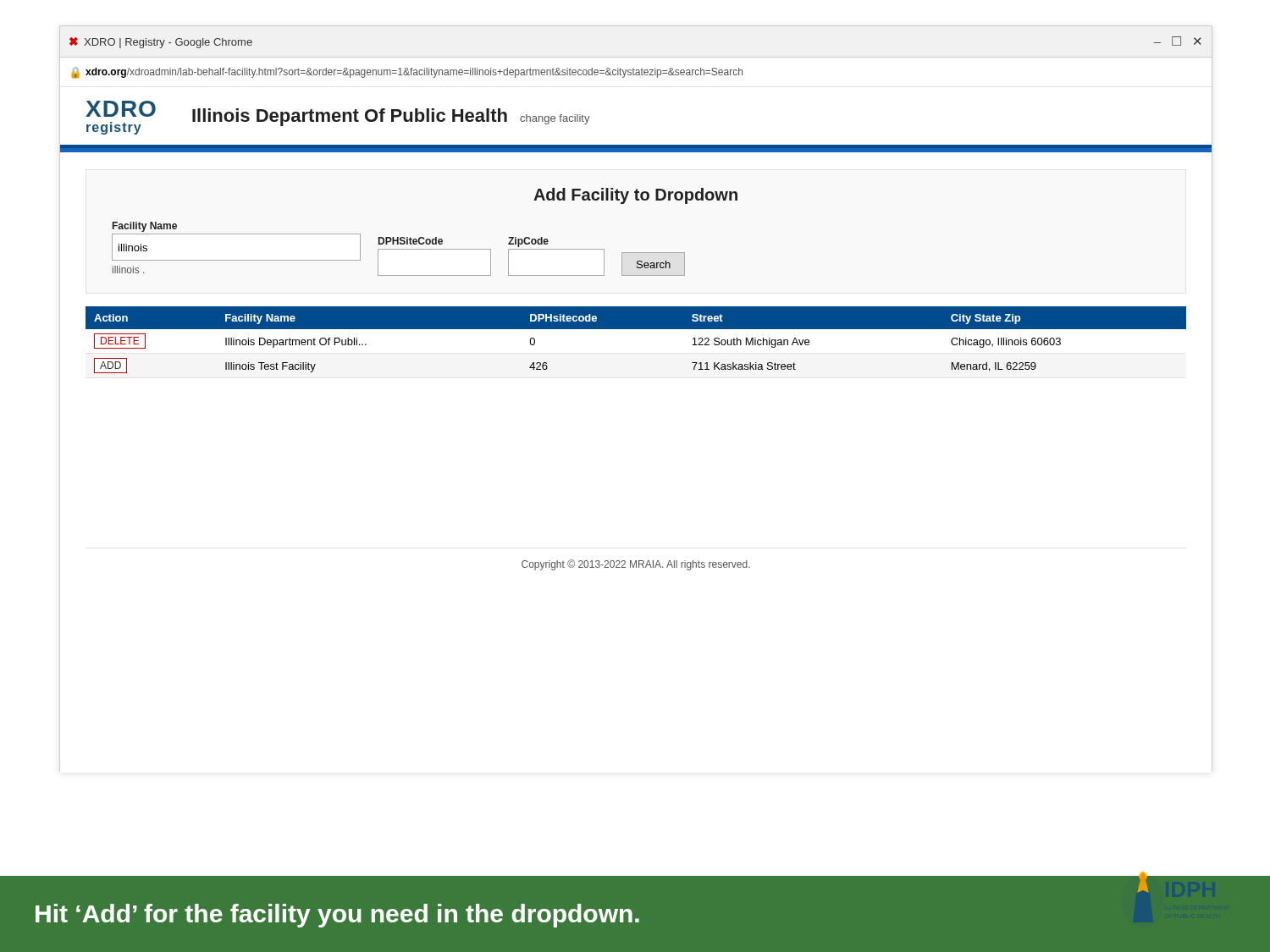The height and width of the screenshot is (952, 1270).
Task: Point to the block beginning "Hit ‘Add’ for the facility you need"
Action: [337, 913]
